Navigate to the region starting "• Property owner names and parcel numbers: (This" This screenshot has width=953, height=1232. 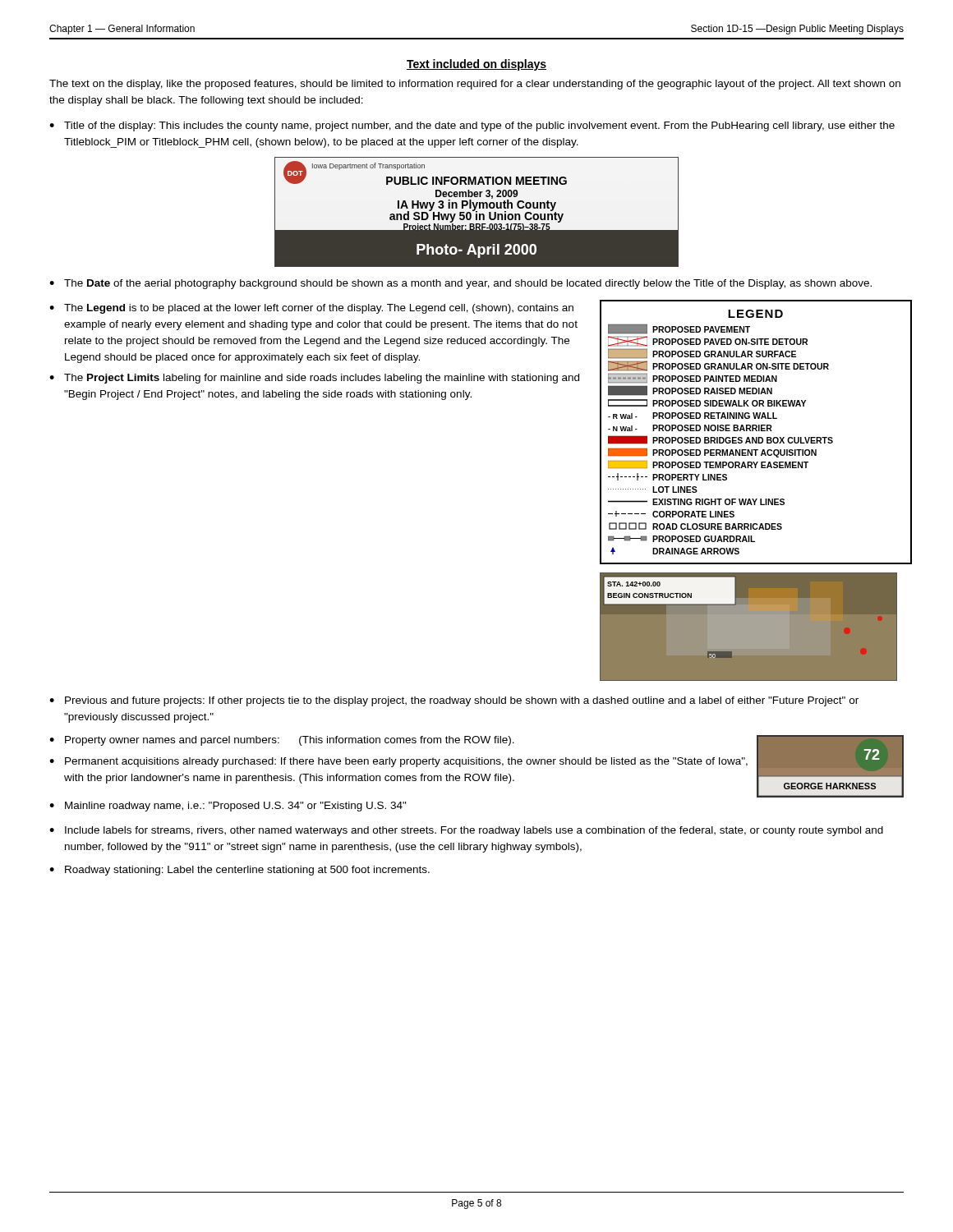click(x=399, y=741)
